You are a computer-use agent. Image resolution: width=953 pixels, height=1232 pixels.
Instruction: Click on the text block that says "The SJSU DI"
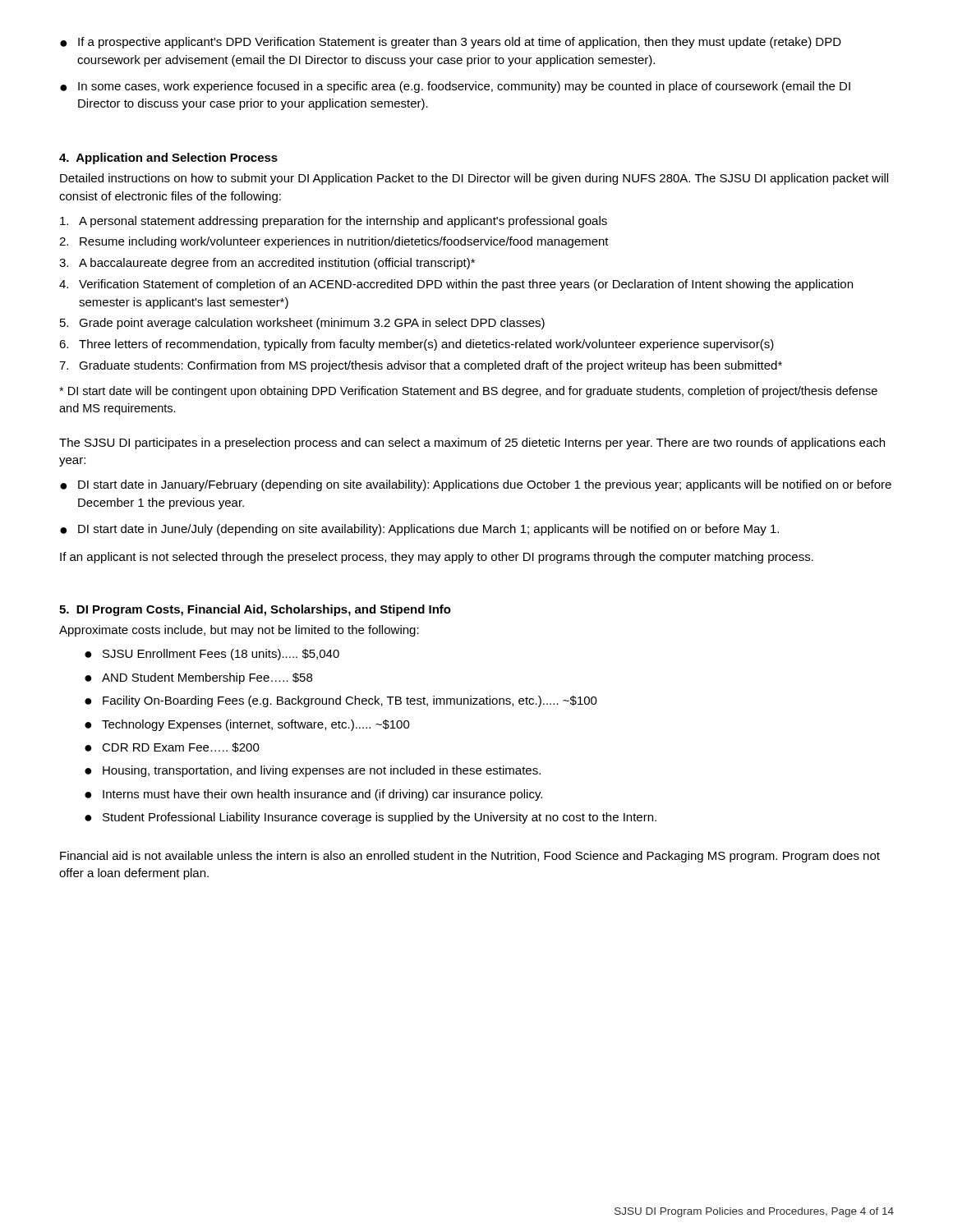[472, 451]
